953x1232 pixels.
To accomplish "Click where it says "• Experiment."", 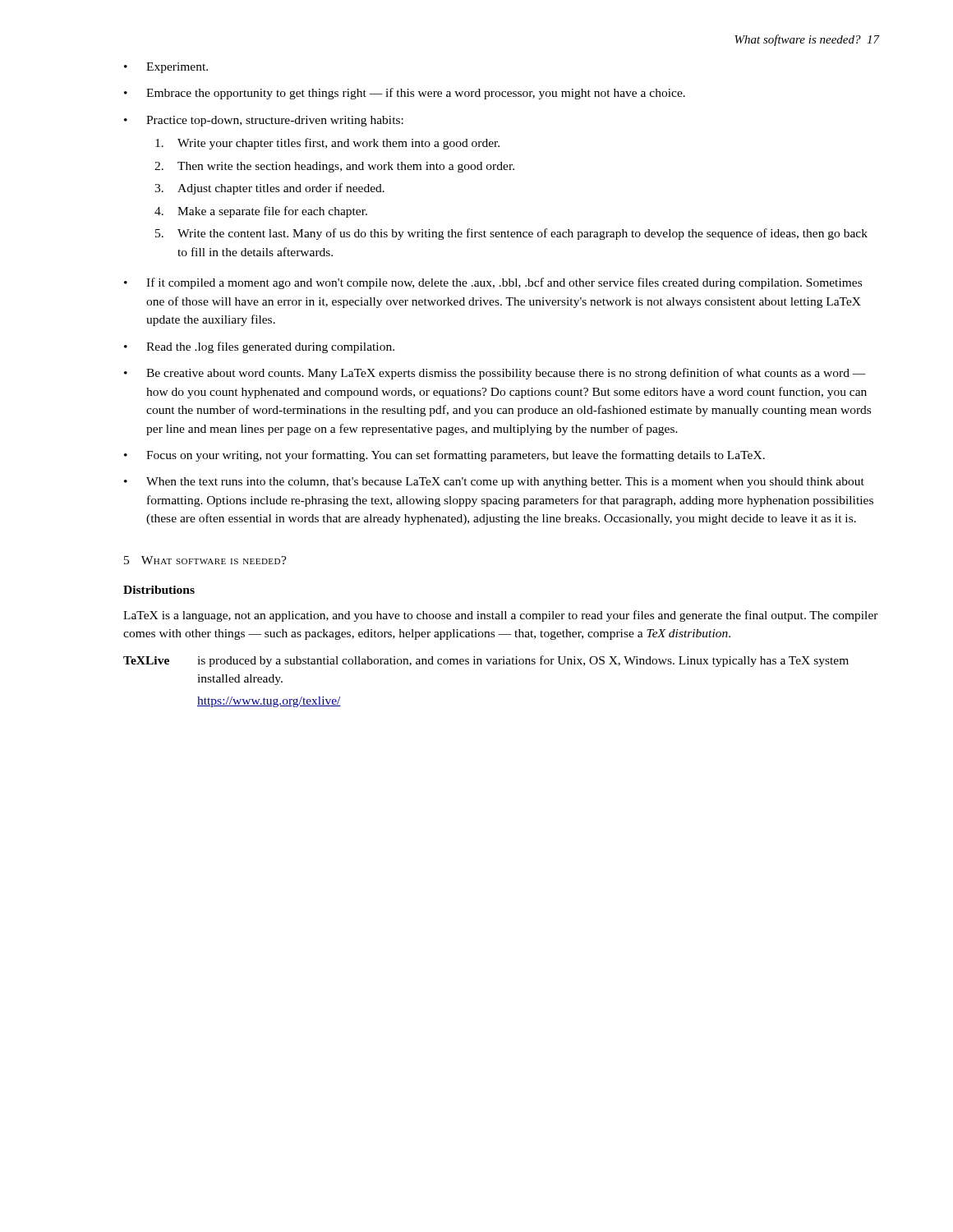I will (x=166, y=68).
